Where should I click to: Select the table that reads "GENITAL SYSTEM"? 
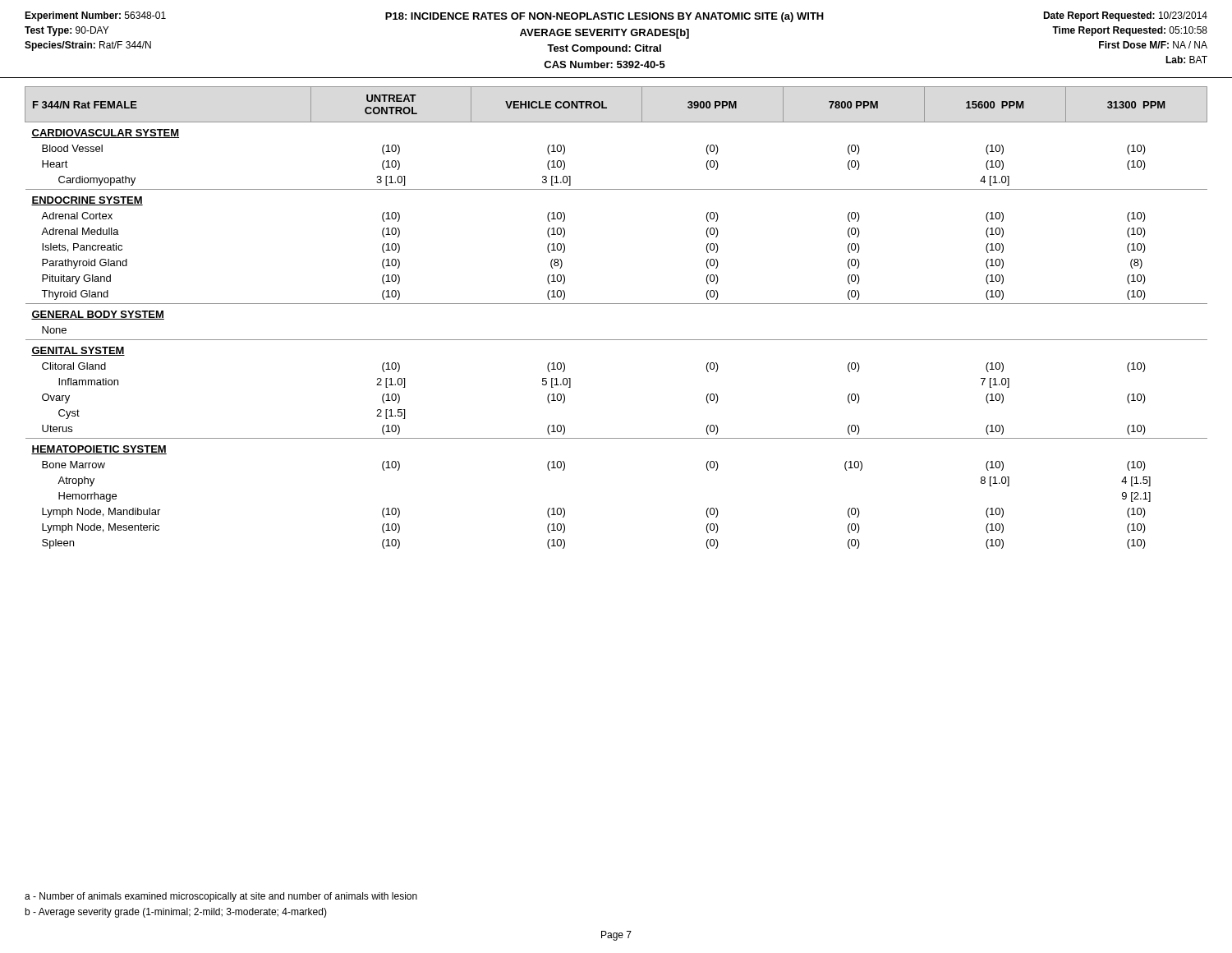coord(616,318)
